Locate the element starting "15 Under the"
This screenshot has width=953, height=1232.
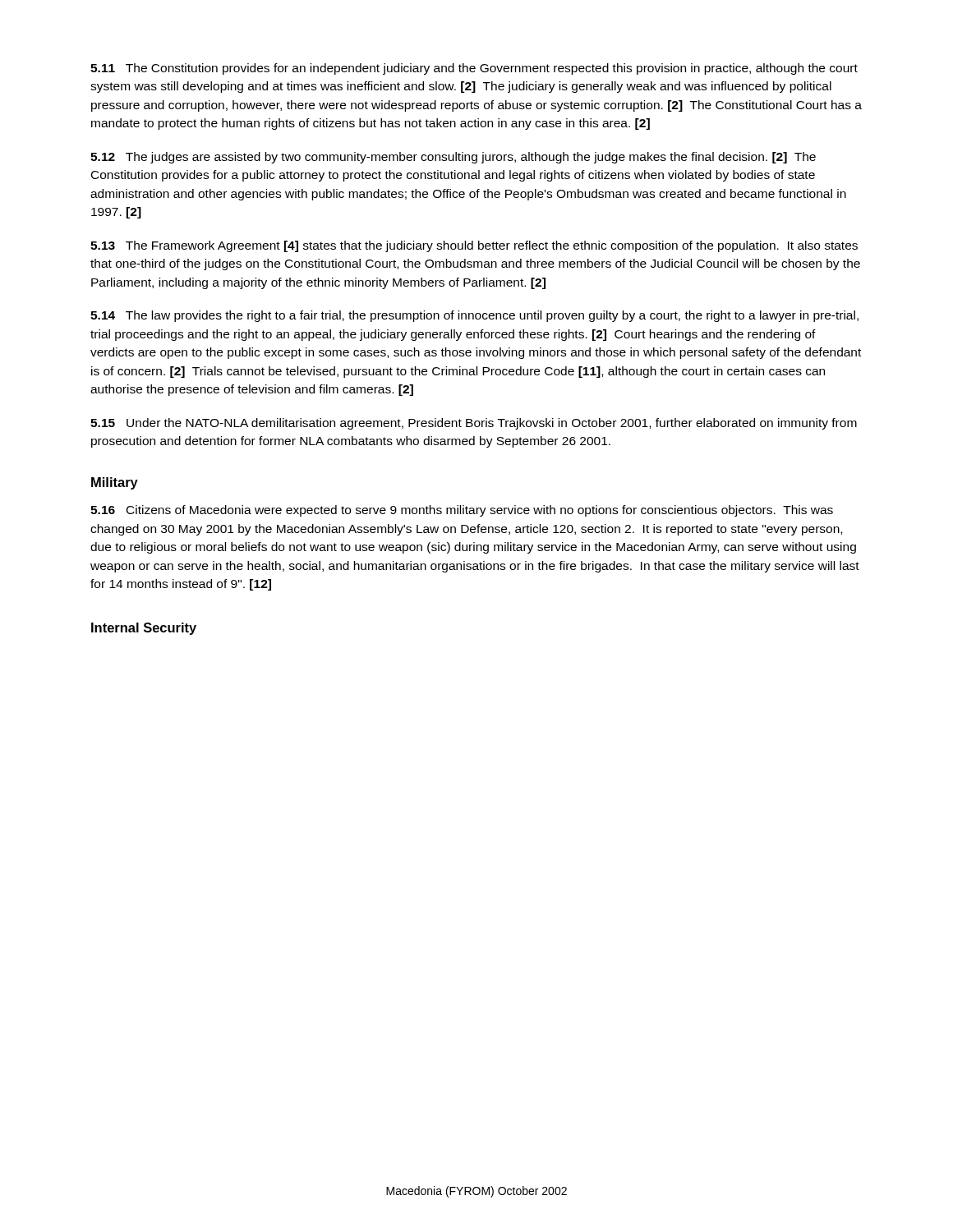click(x=474, y=431)
